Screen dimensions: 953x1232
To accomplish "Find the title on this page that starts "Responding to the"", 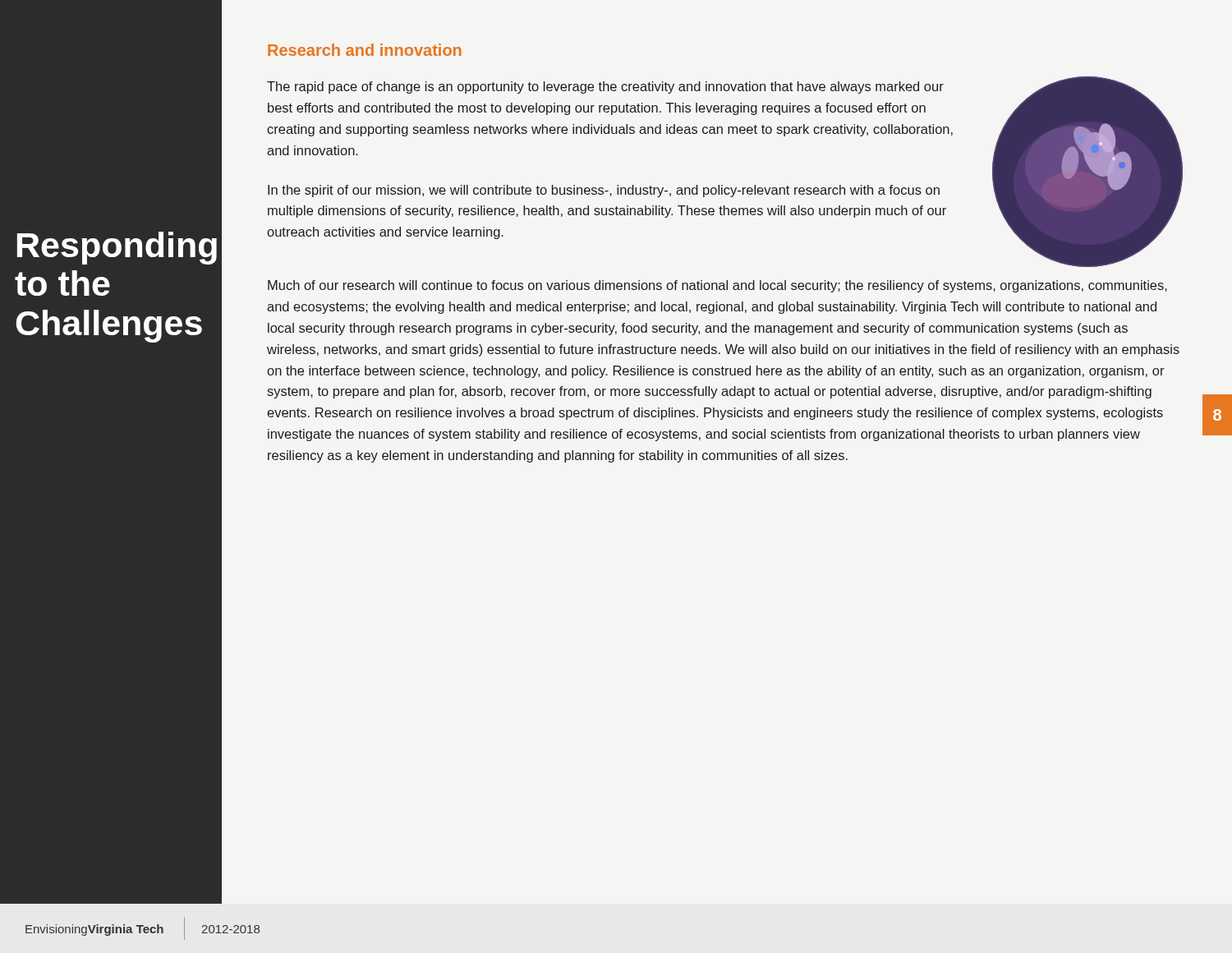I will pos(113,284).
